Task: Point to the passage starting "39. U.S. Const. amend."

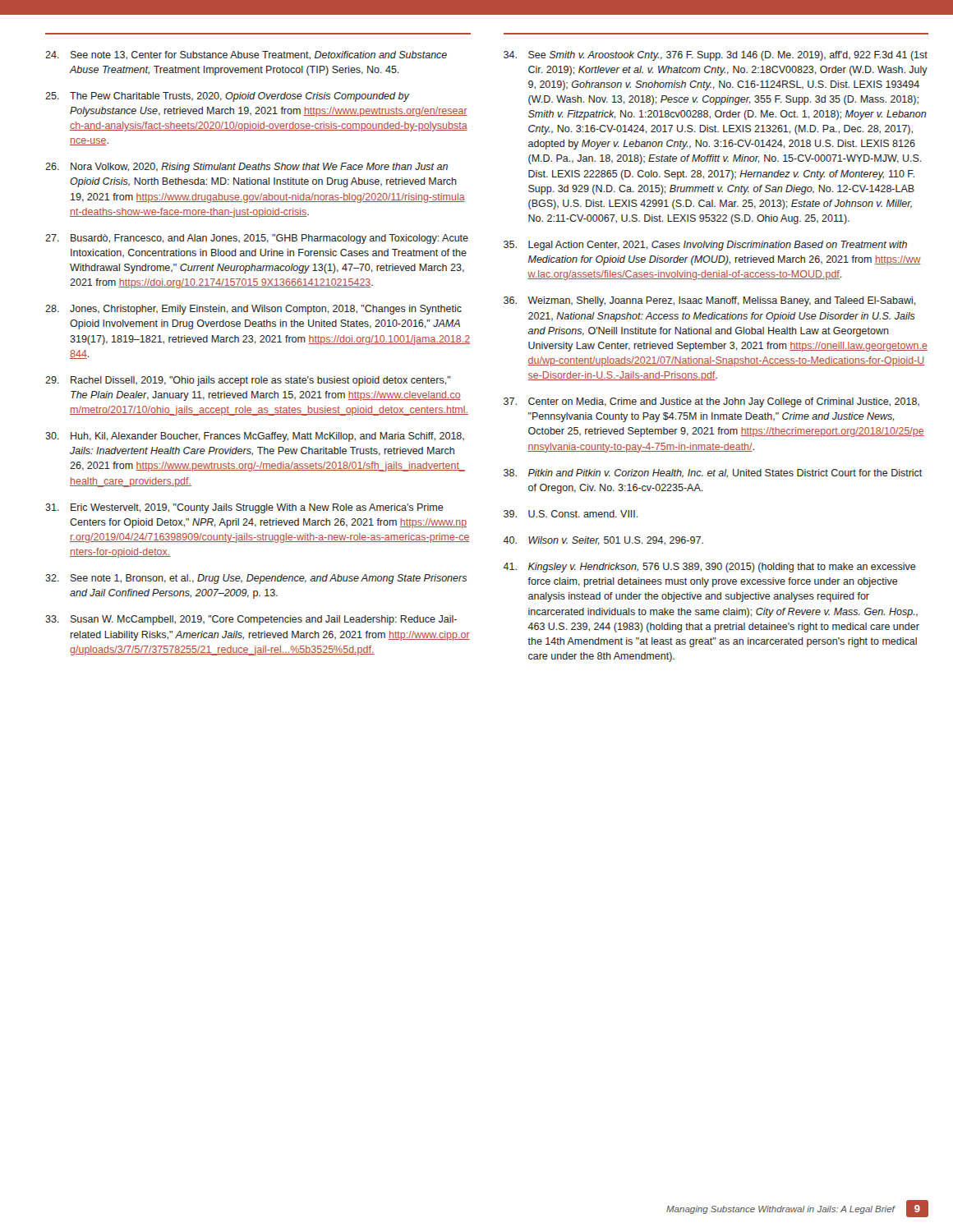Action: click(x=571, y=514)
